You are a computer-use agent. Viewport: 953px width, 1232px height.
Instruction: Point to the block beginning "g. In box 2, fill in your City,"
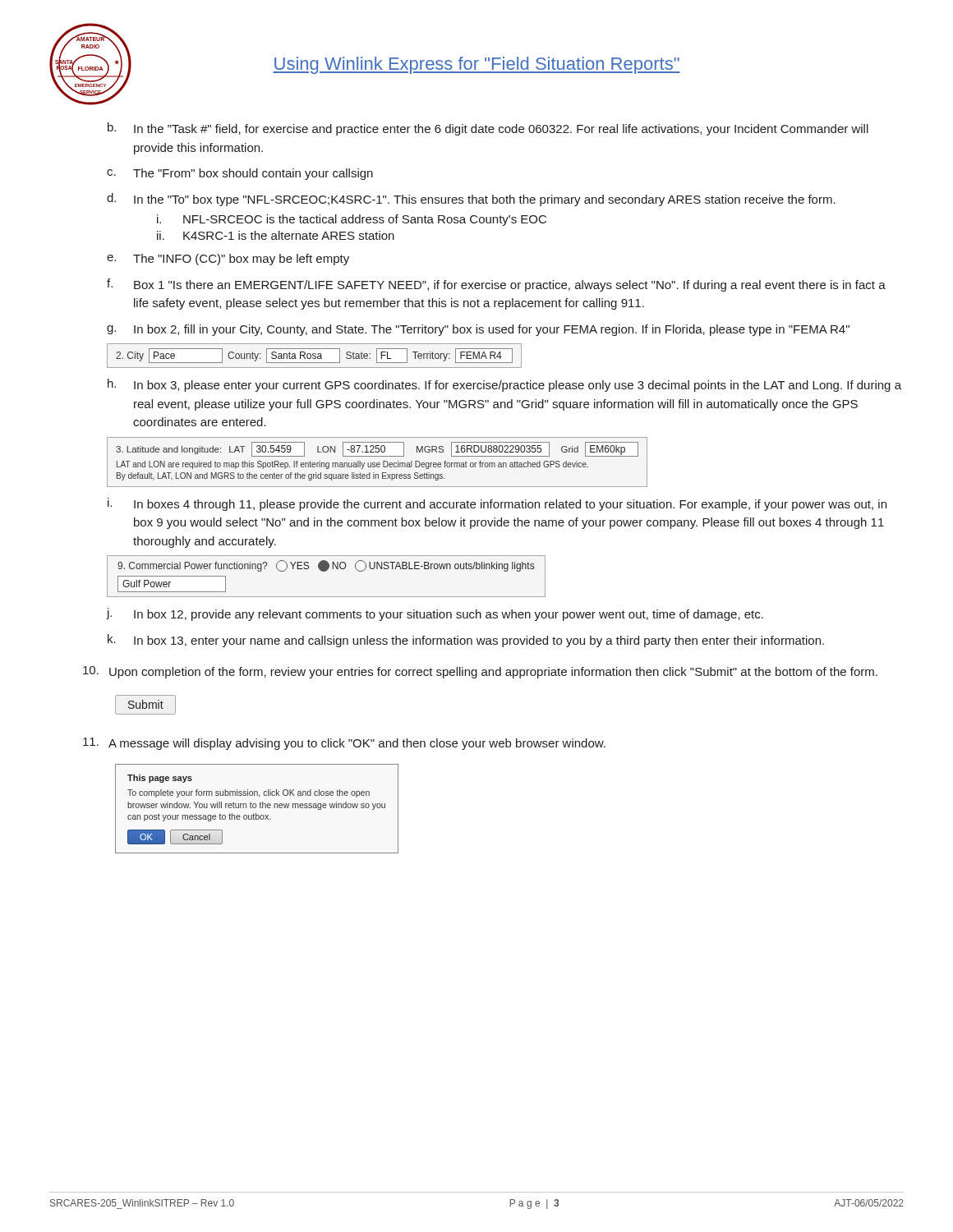[505, 329]
